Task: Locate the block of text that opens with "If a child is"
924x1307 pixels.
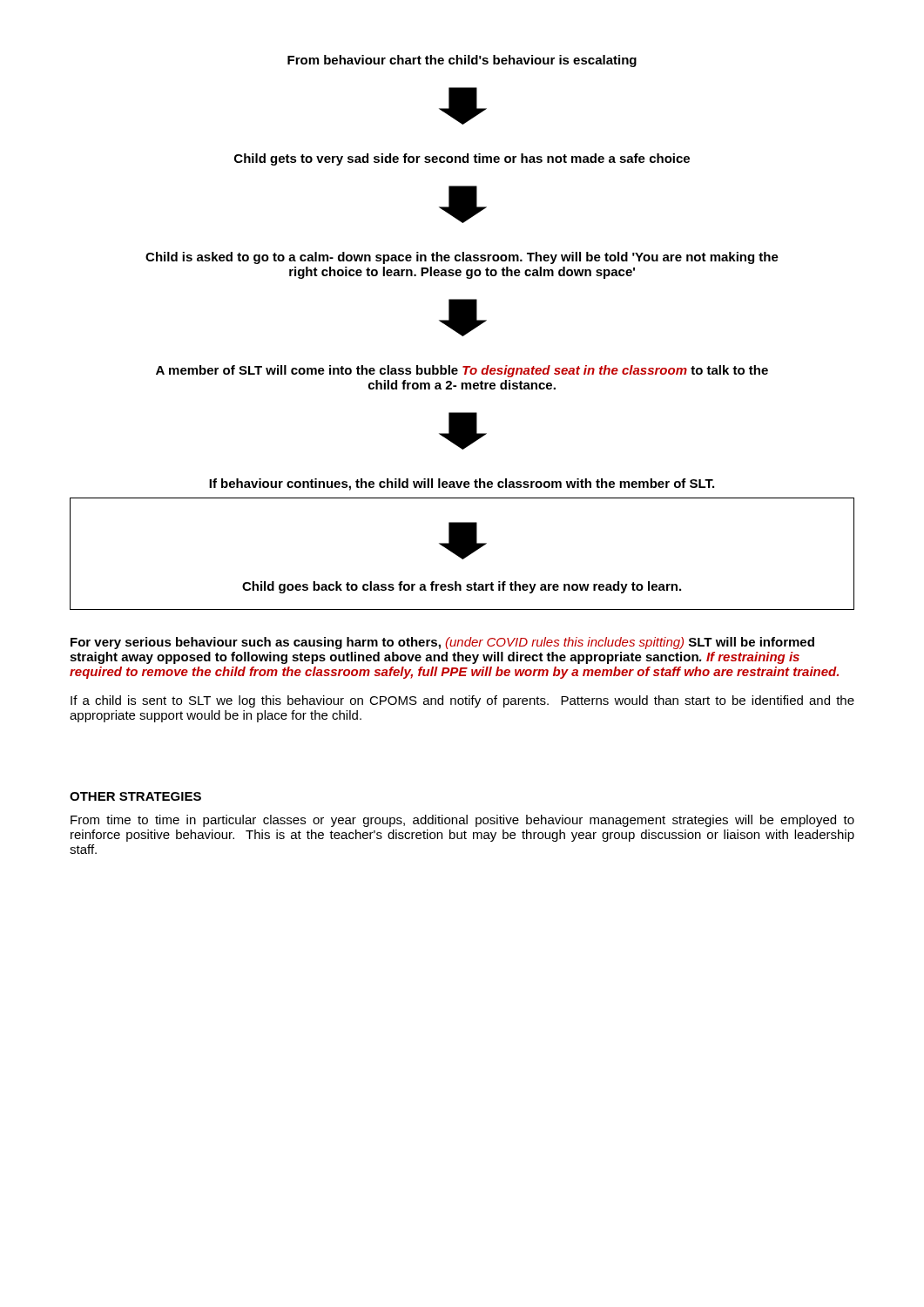Action: [462, 708]
